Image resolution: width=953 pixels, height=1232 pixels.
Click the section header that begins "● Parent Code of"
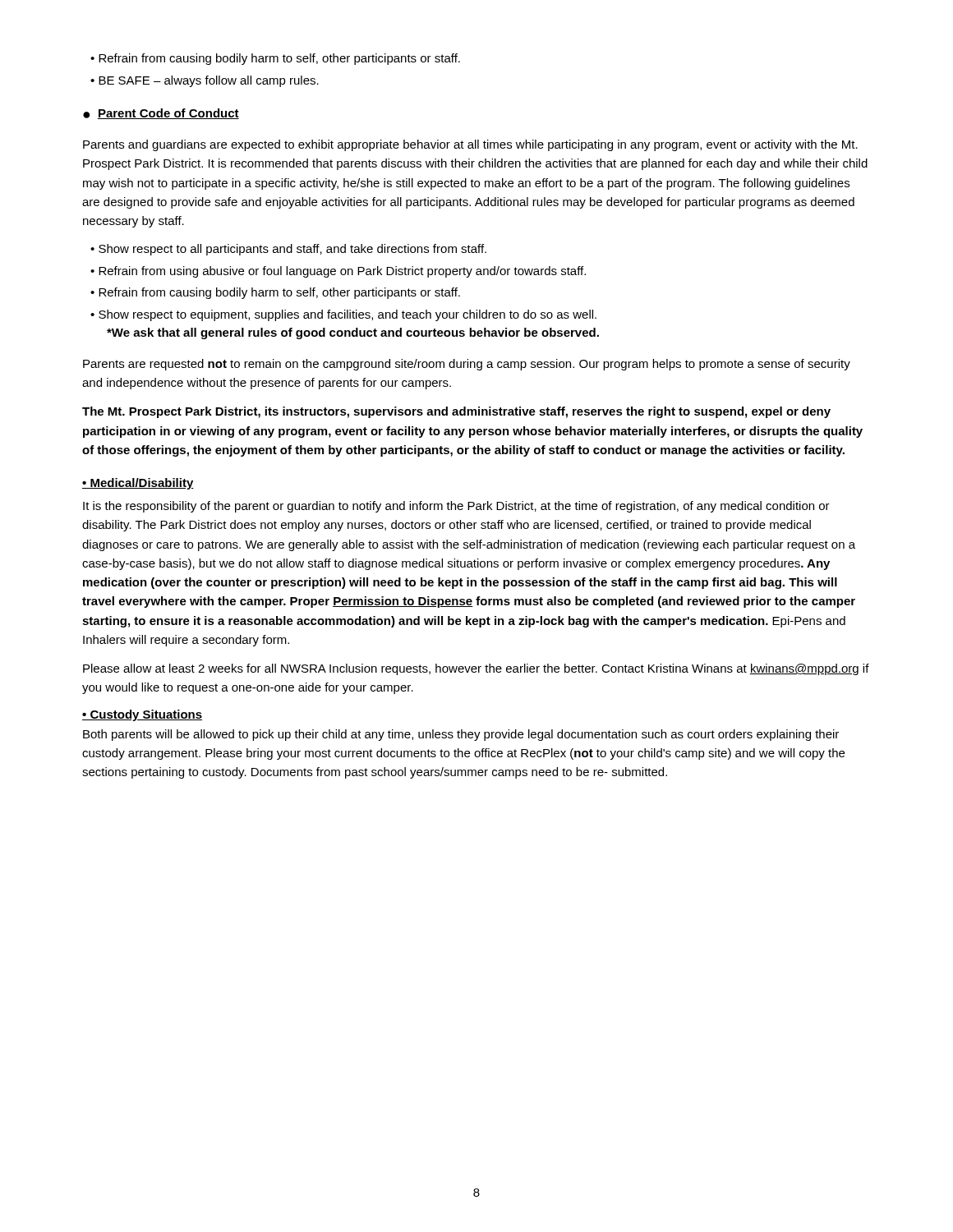160,115
